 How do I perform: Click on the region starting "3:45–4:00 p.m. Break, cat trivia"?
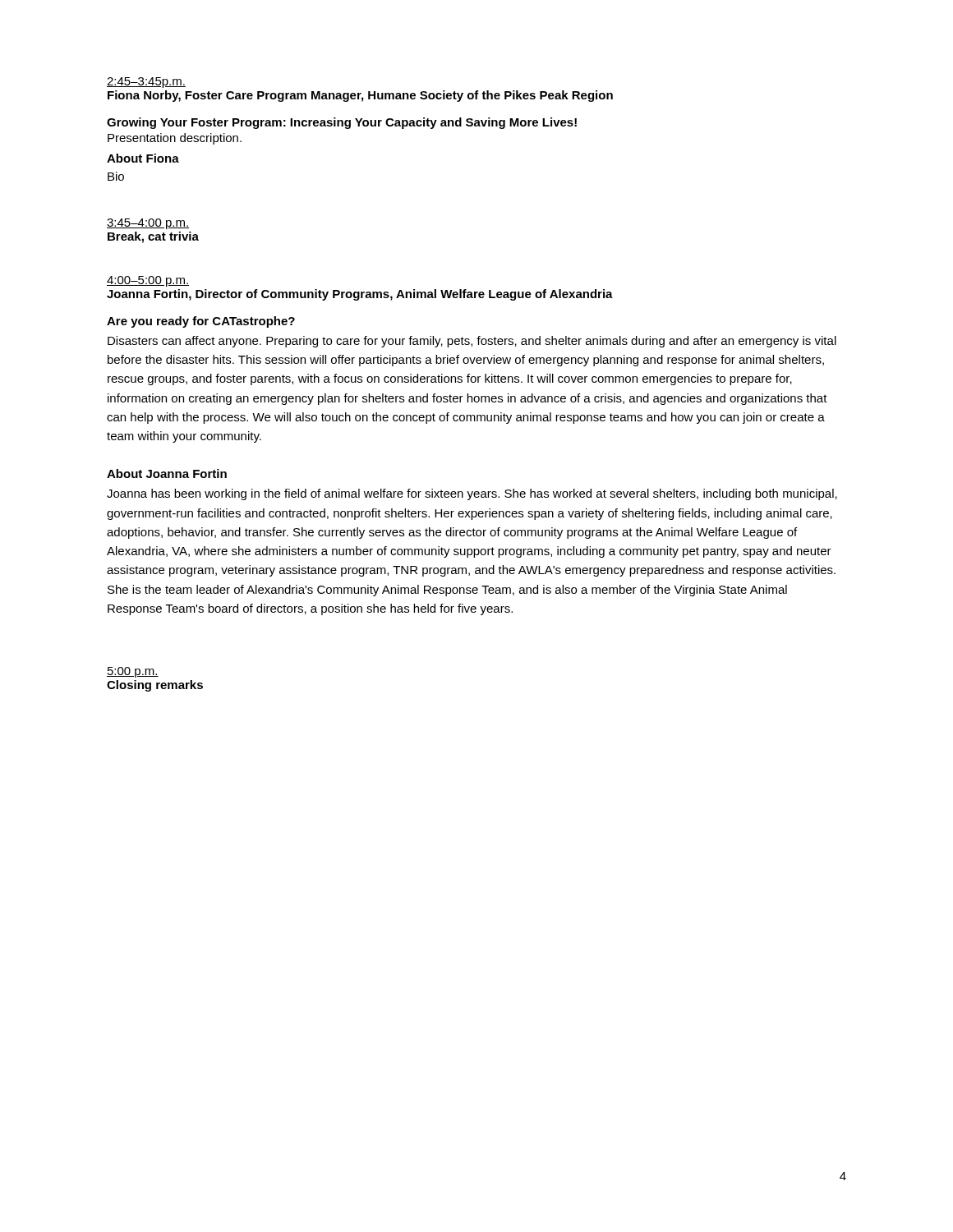(x=153, y=229)
